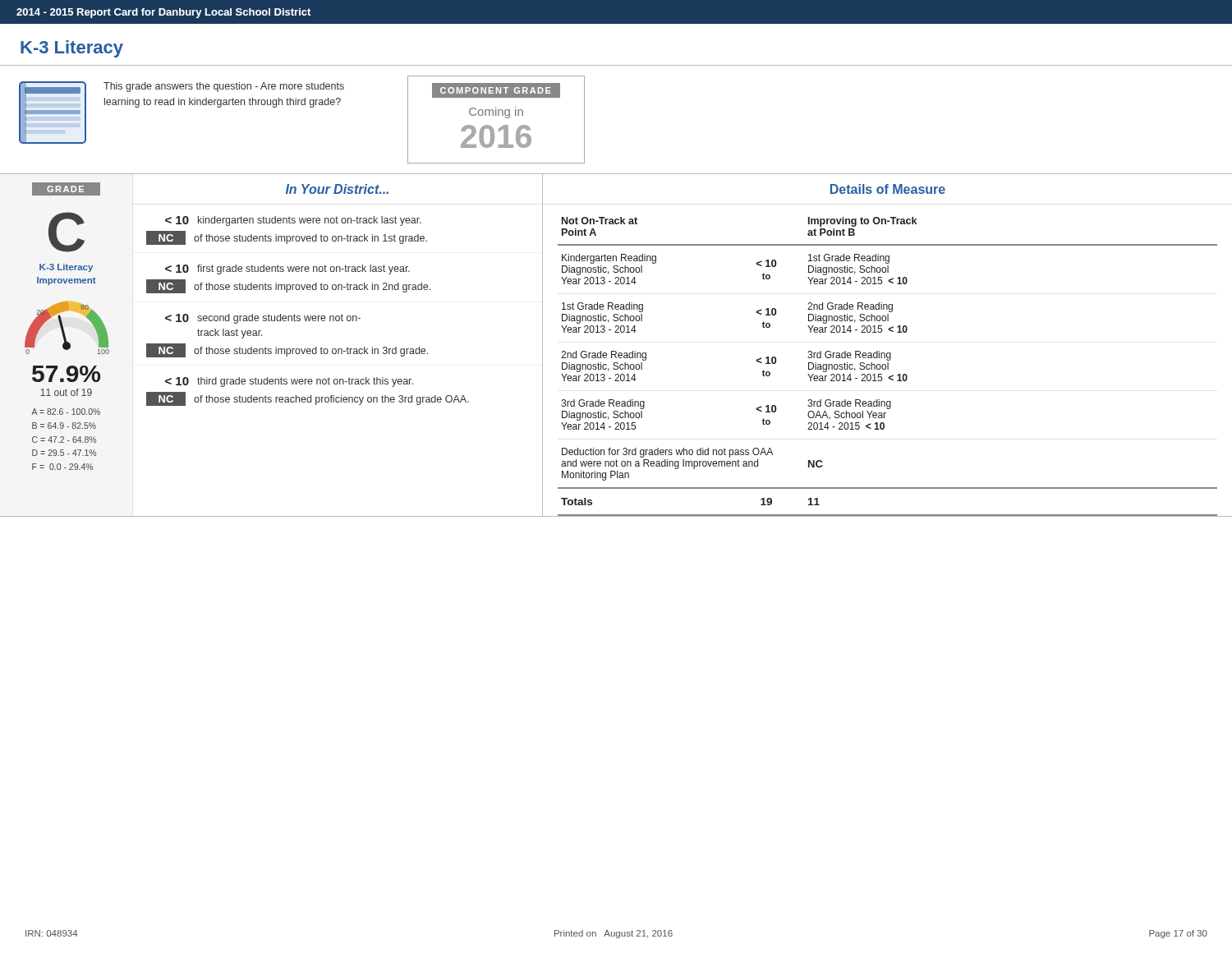
Task: Click on the passage starting "A = 82.6 - 100.0%"
Action: pyautogui.click(x=66, y=439)
